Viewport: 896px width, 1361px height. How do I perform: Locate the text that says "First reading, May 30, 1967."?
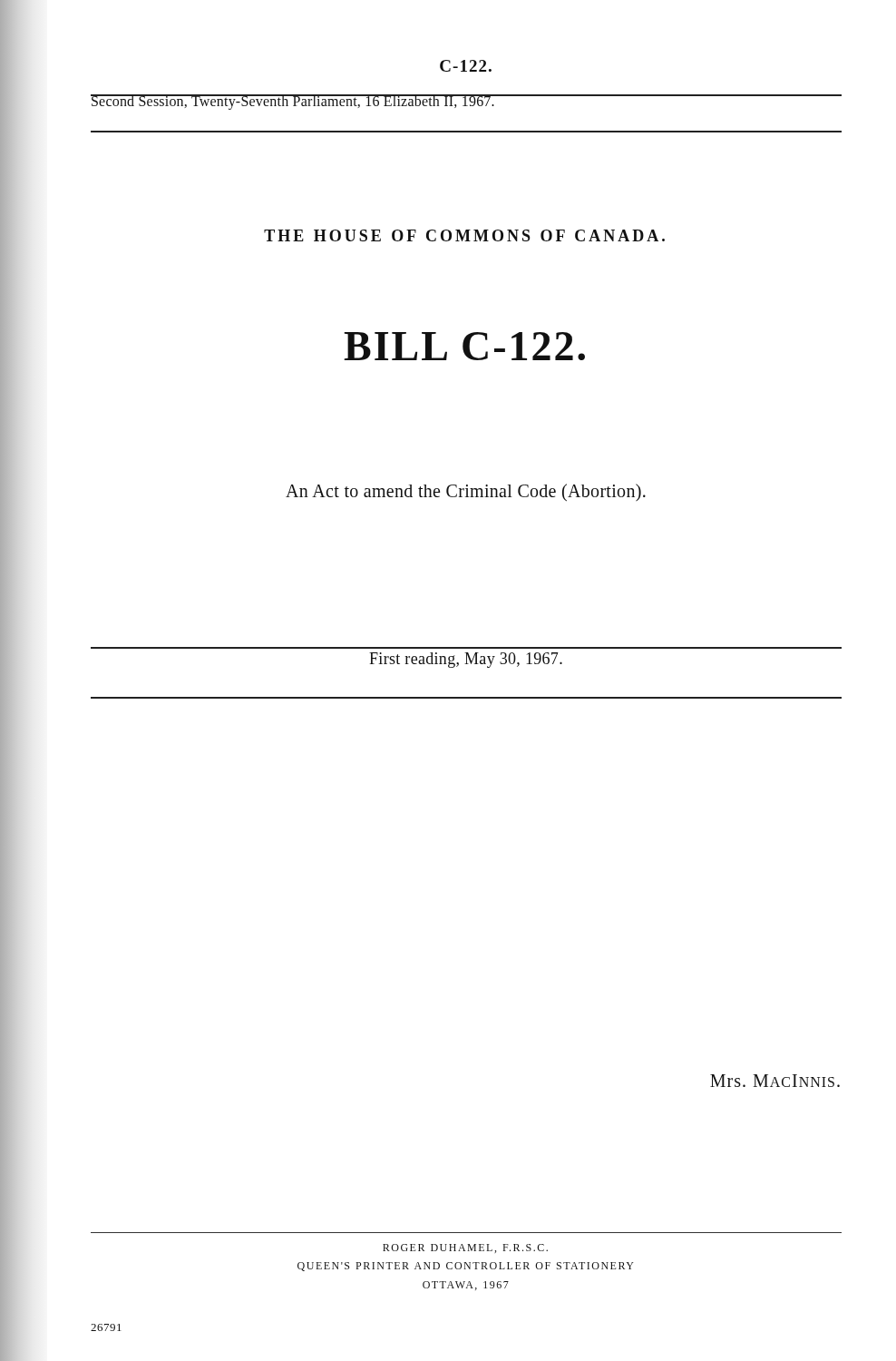466,659
